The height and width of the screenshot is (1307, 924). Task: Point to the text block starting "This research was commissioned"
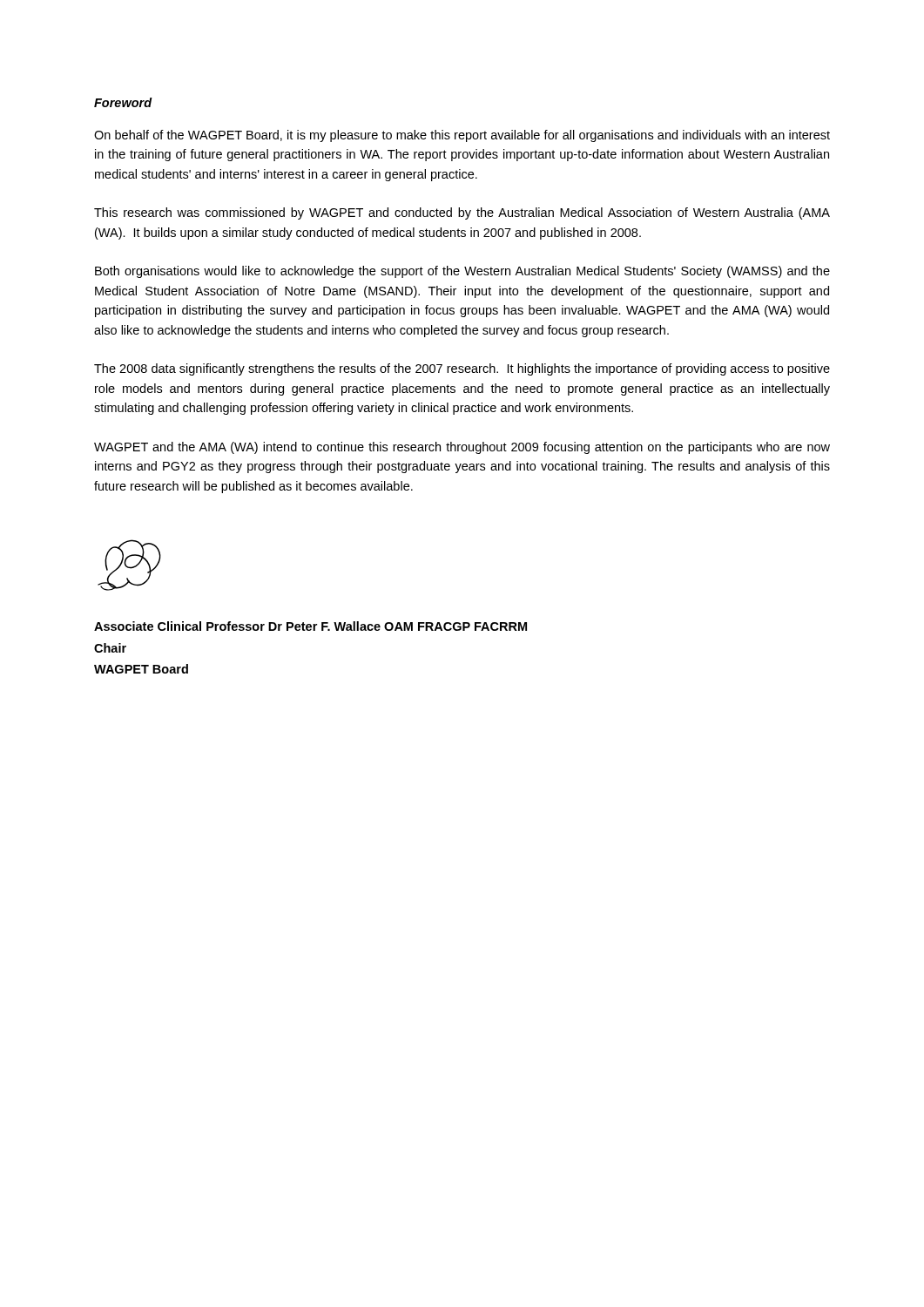[462, 223]
